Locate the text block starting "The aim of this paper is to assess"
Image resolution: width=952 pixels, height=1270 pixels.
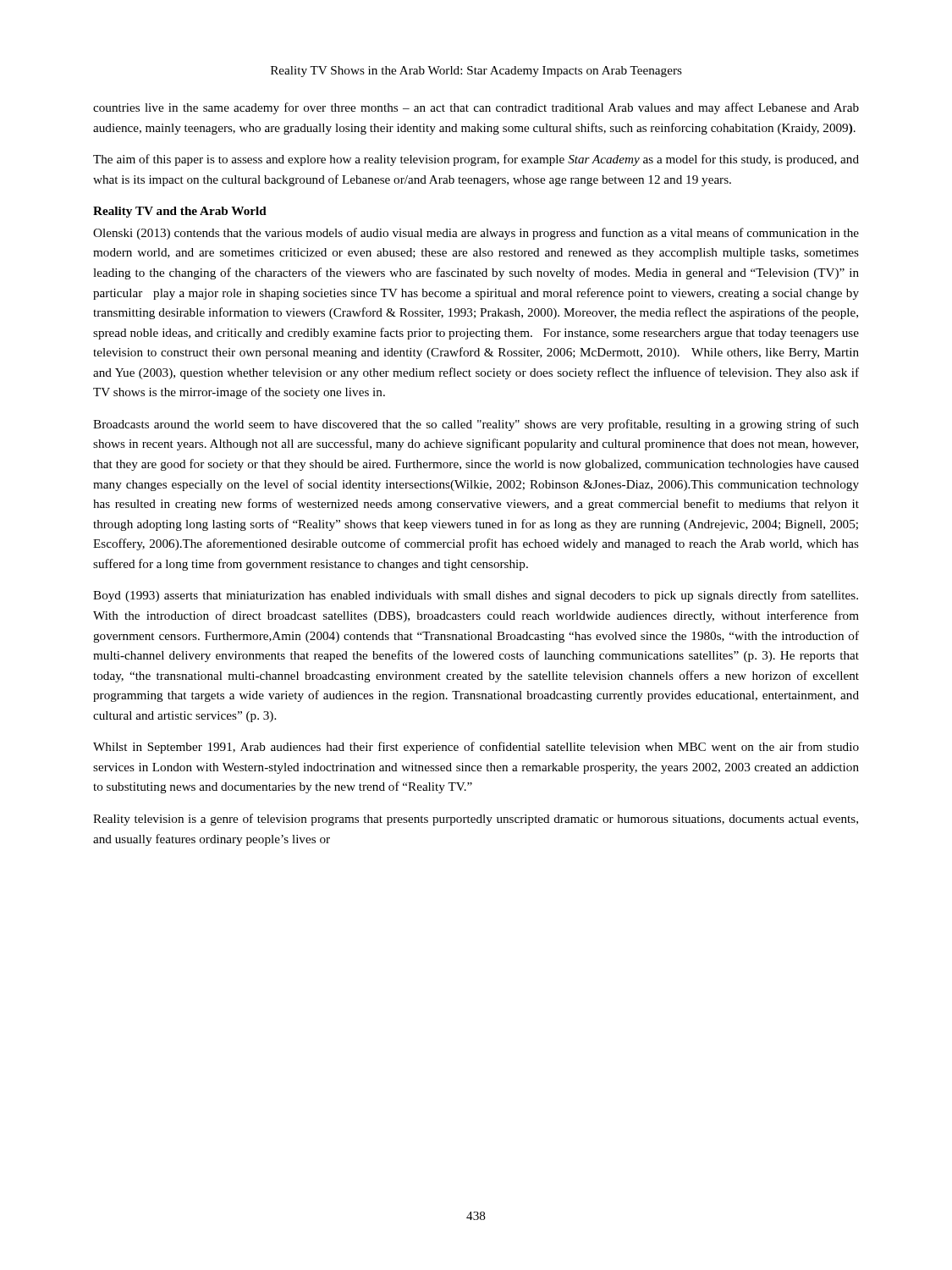pos(476,169)
